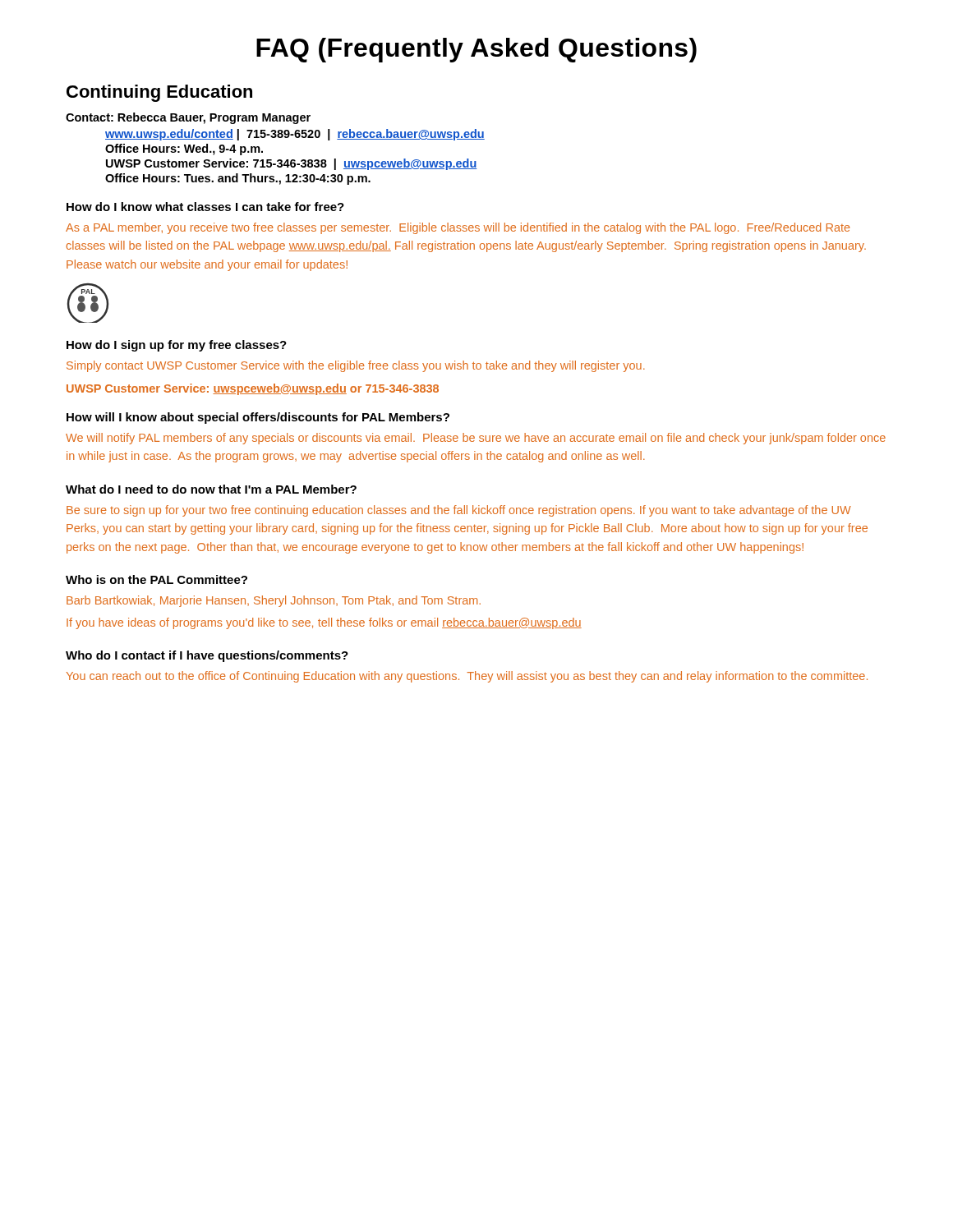Point to the section header beginning "What do I need to do now"
The height and width of the screenshot is (1232, 953).
point(211,489)
